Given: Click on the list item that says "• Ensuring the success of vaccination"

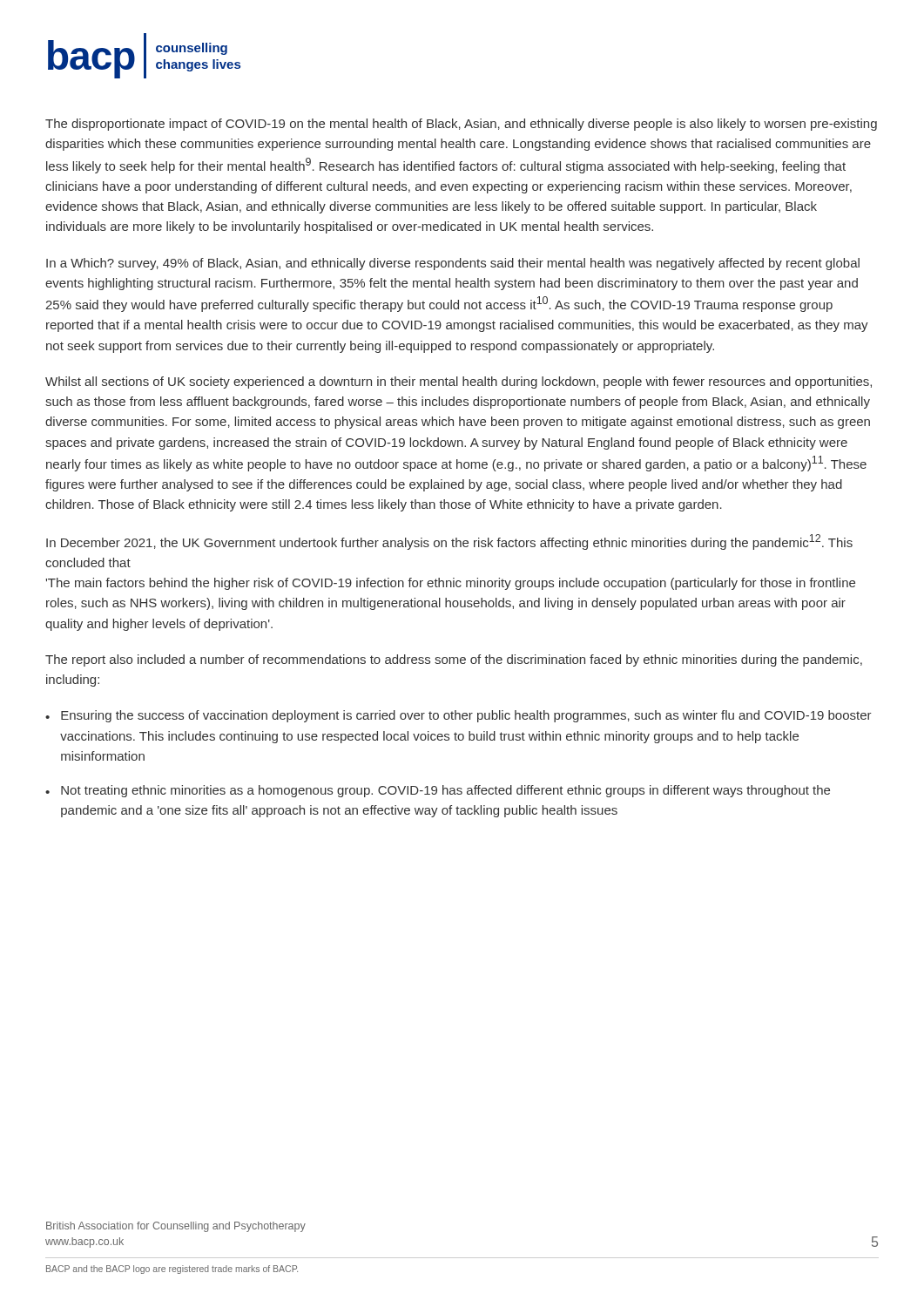Looking at the screenshot, I should (x=462, y=736).
